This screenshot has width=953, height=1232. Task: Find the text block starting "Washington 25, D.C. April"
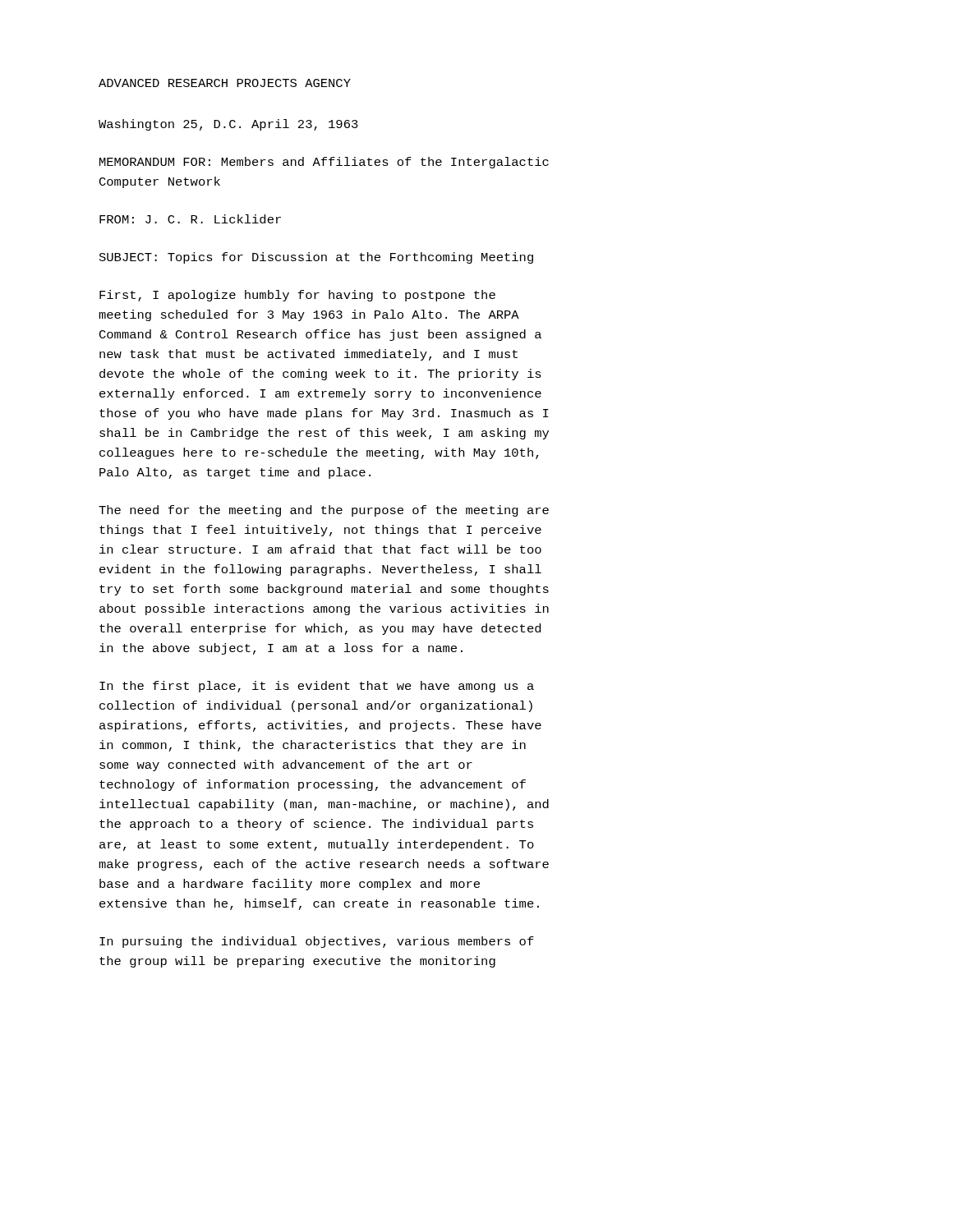228,125
